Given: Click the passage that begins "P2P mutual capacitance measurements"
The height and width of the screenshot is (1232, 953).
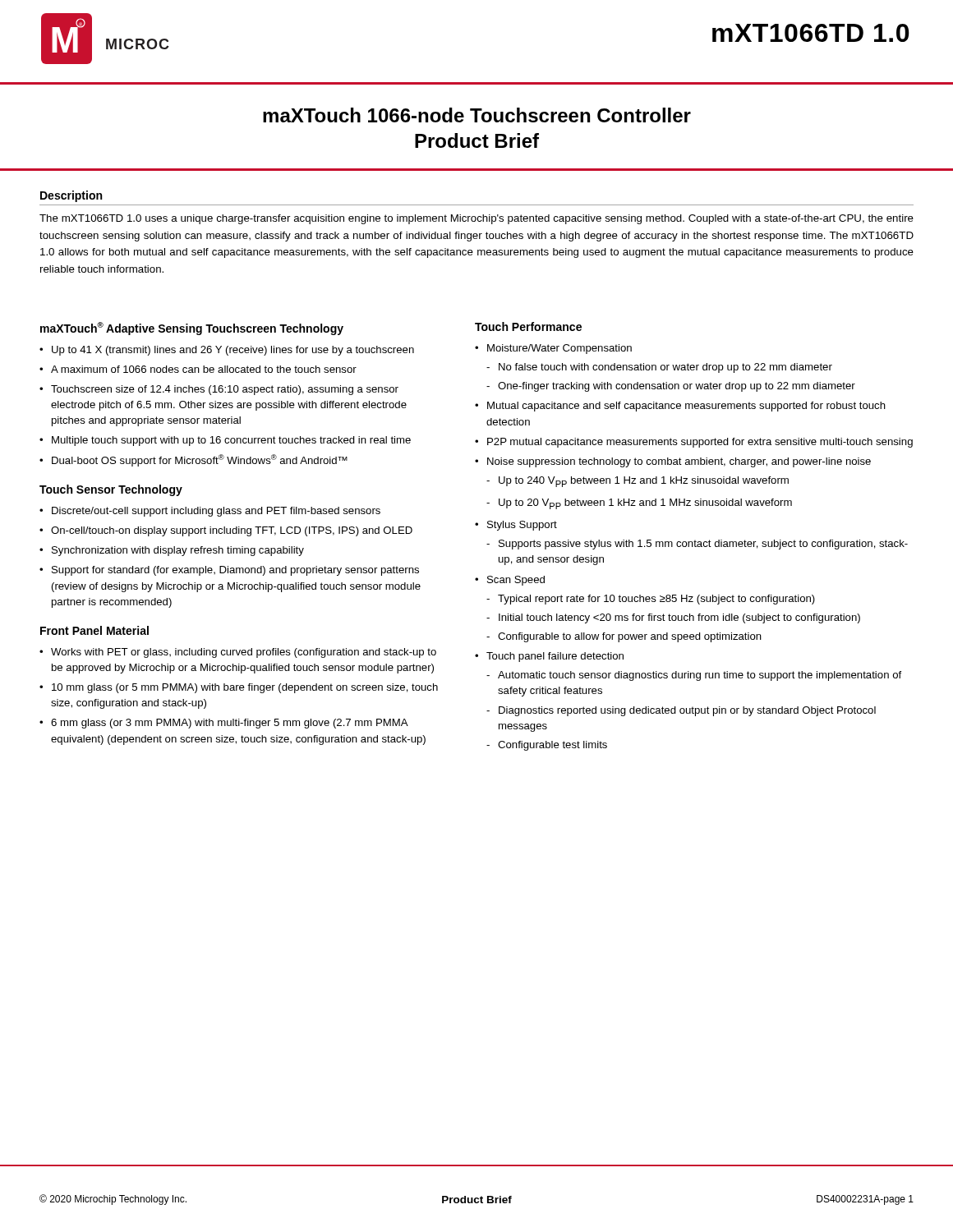Looking at the screenshot, I should 700,441.
